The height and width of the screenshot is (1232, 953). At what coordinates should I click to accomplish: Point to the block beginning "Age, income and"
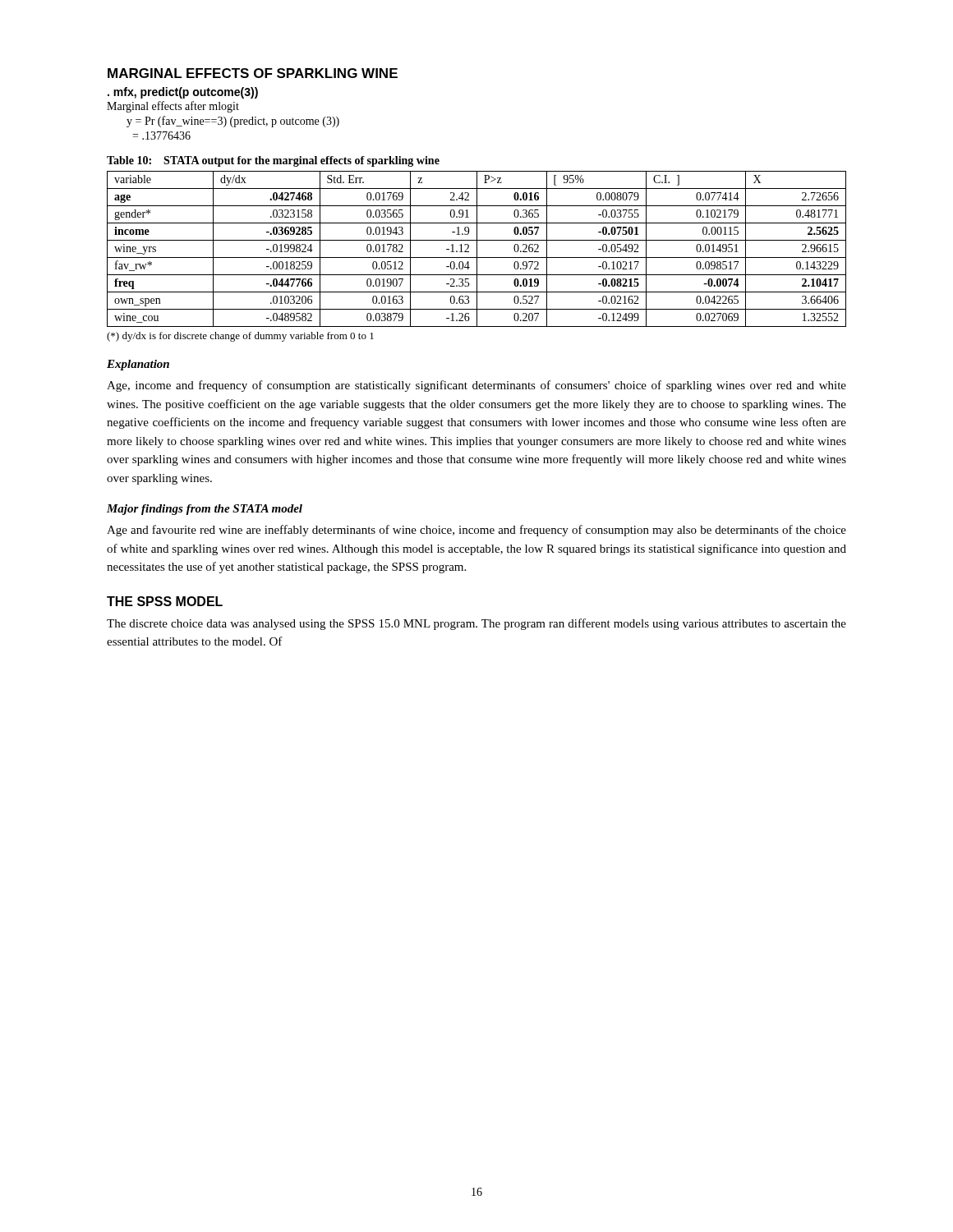coord(476,431)
